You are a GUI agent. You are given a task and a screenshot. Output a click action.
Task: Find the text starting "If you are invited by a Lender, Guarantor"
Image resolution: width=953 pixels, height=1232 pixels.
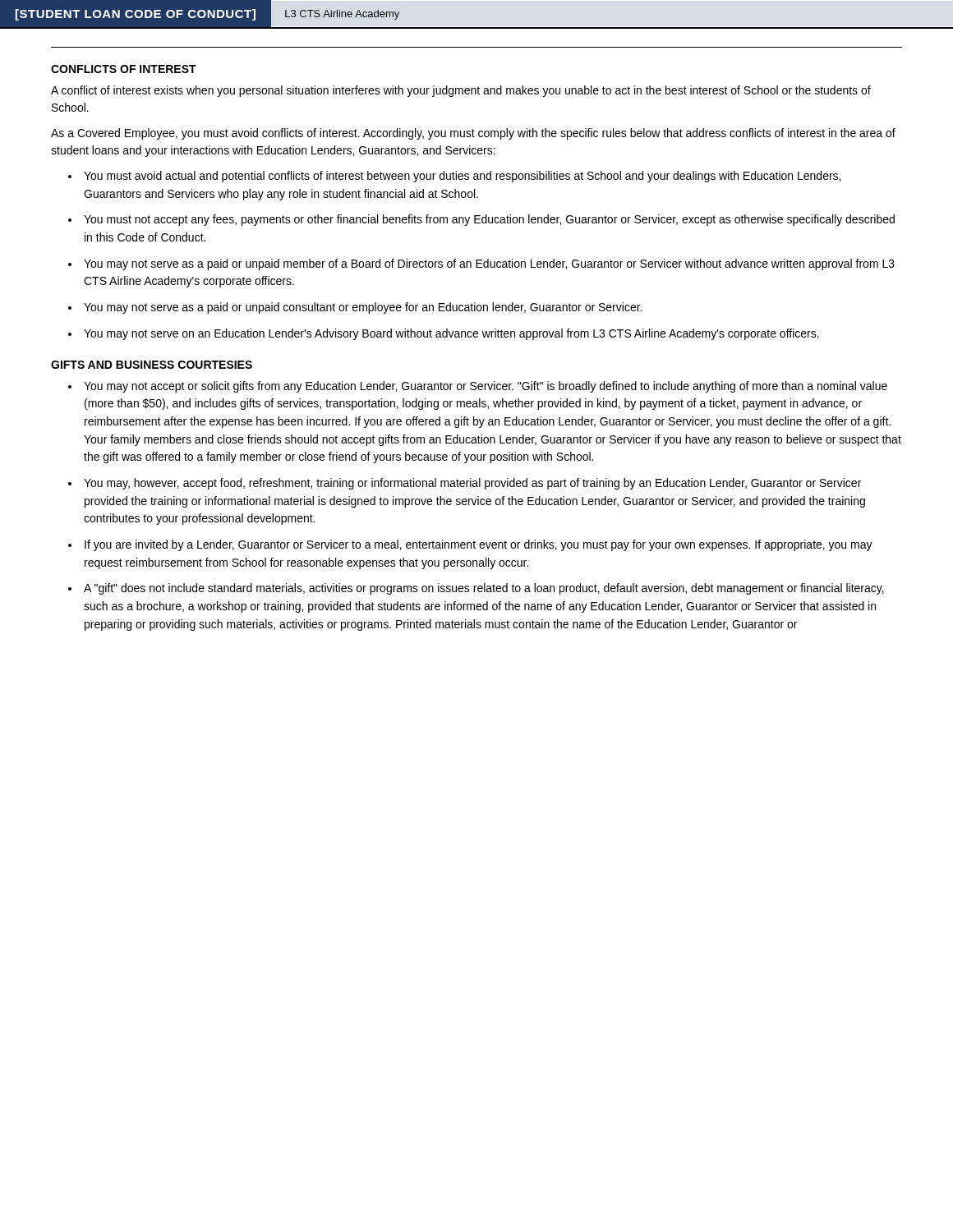coord(478,553)
